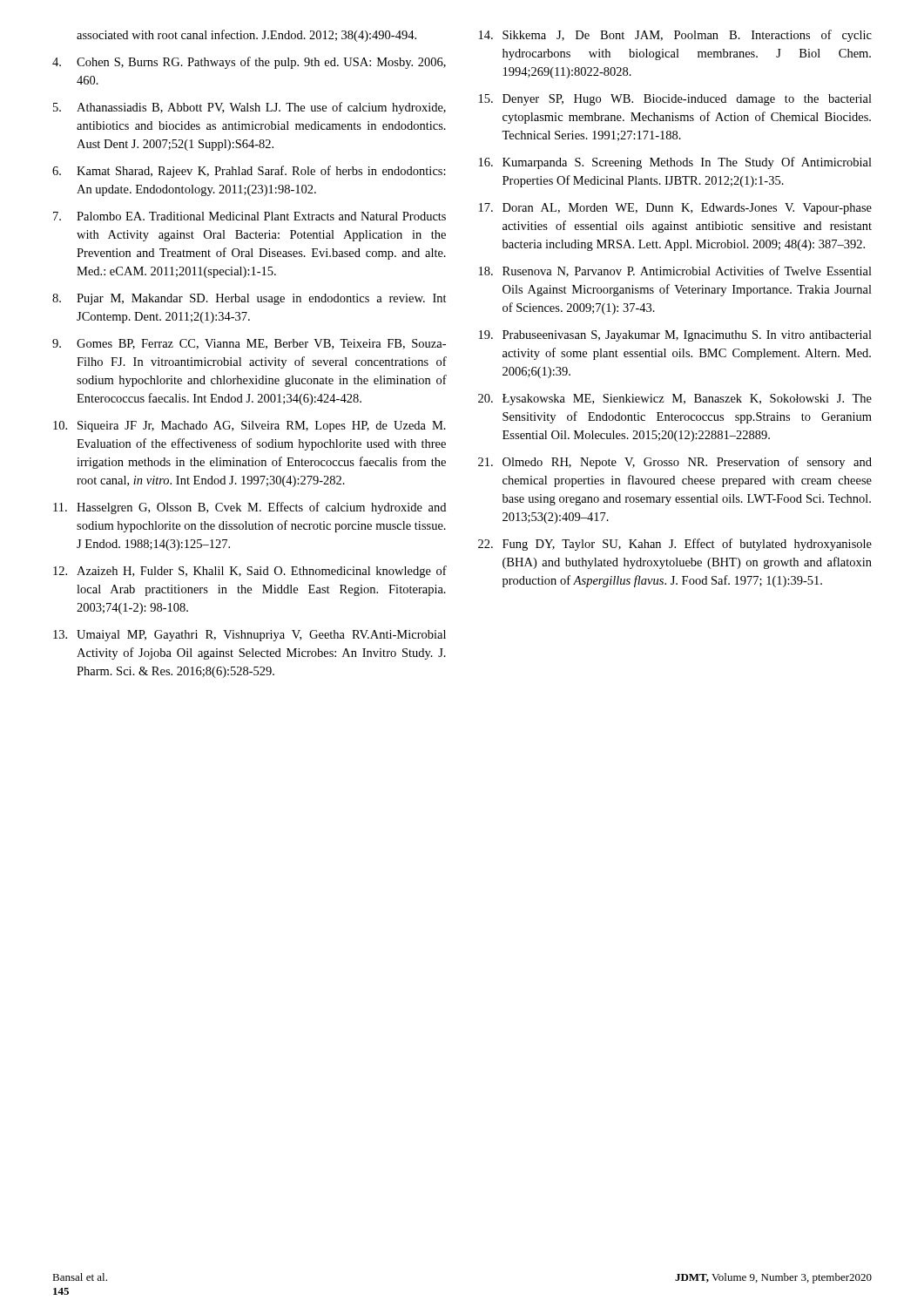The image size is (924, 1307).
Task: Locate the list item with the text "19. Prabuseenivasan S, Jayakumar"
Action: point(675,354)
